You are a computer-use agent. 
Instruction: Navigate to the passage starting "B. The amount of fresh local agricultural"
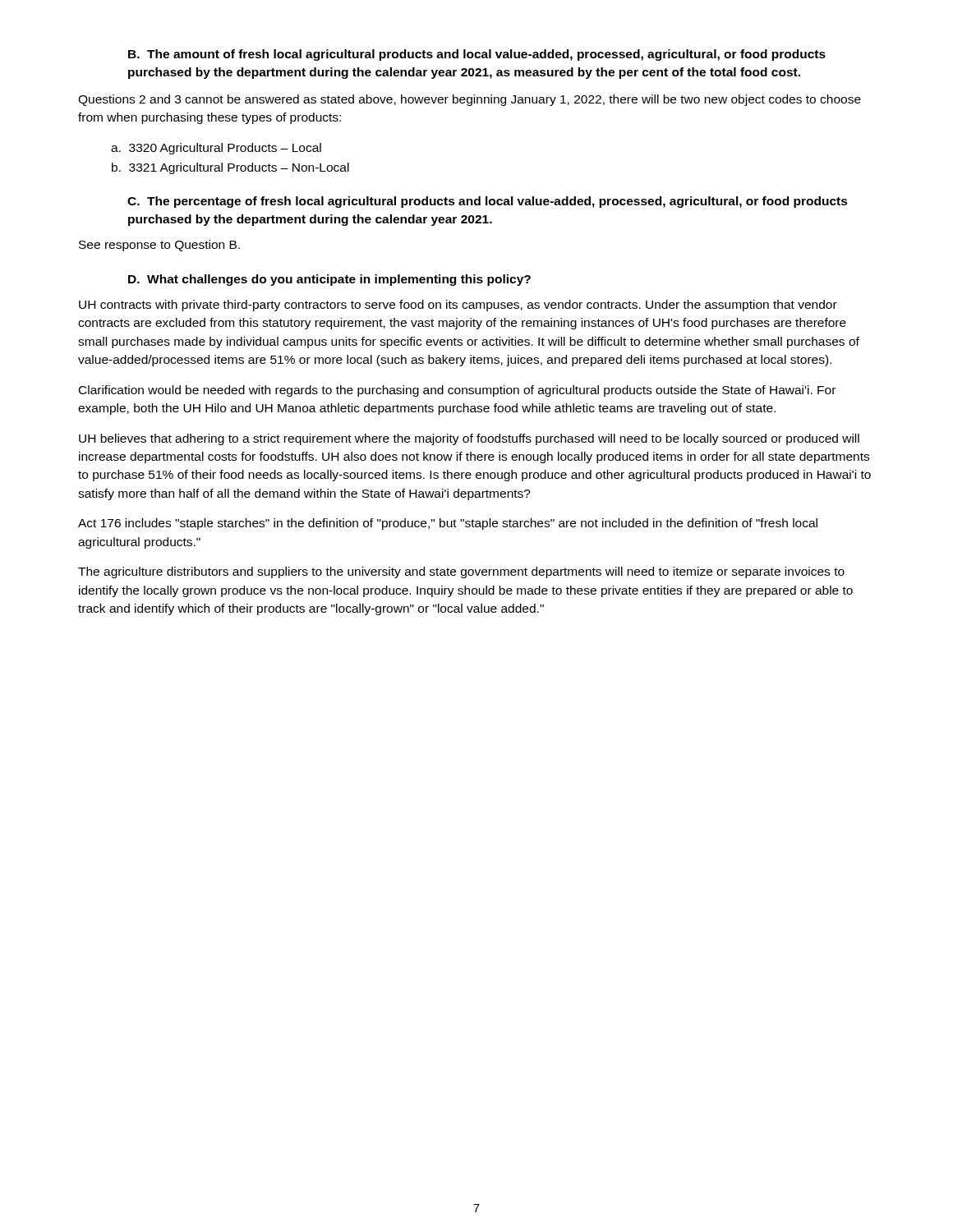pos(476,63)
